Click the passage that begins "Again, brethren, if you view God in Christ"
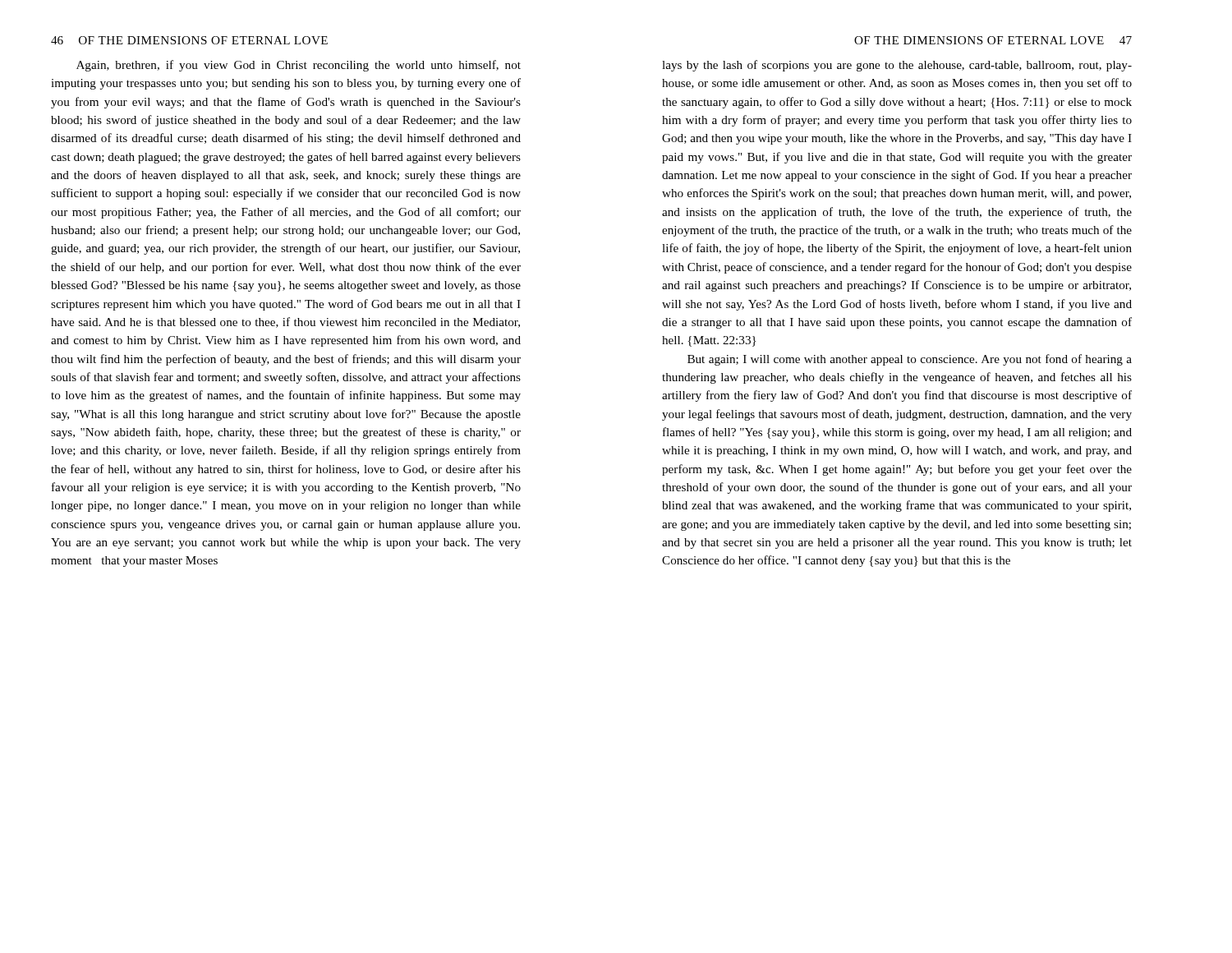The image size is (1232, 953). tap(286, 313)
